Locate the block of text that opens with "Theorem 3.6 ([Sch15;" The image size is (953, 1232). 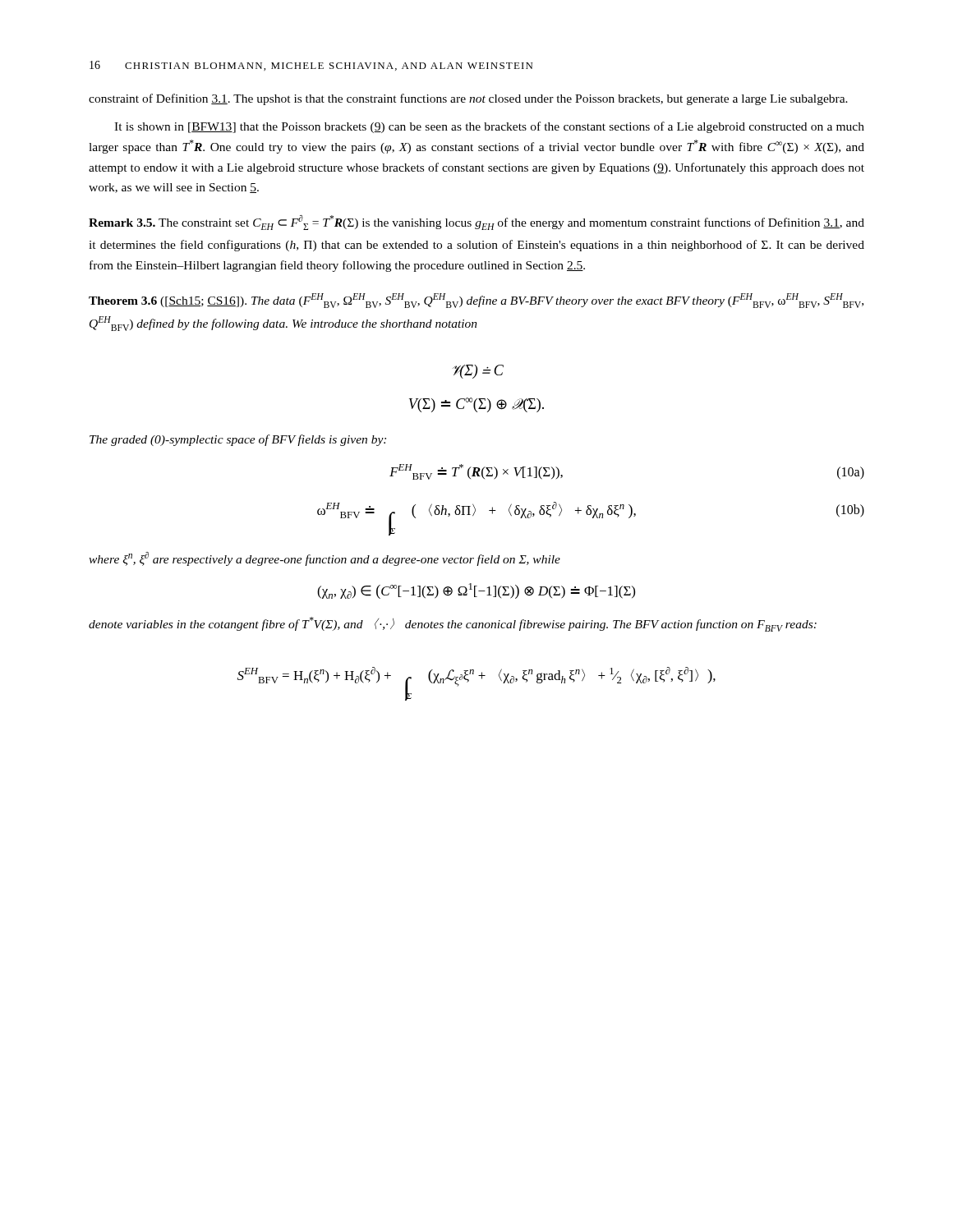[476, 313]
